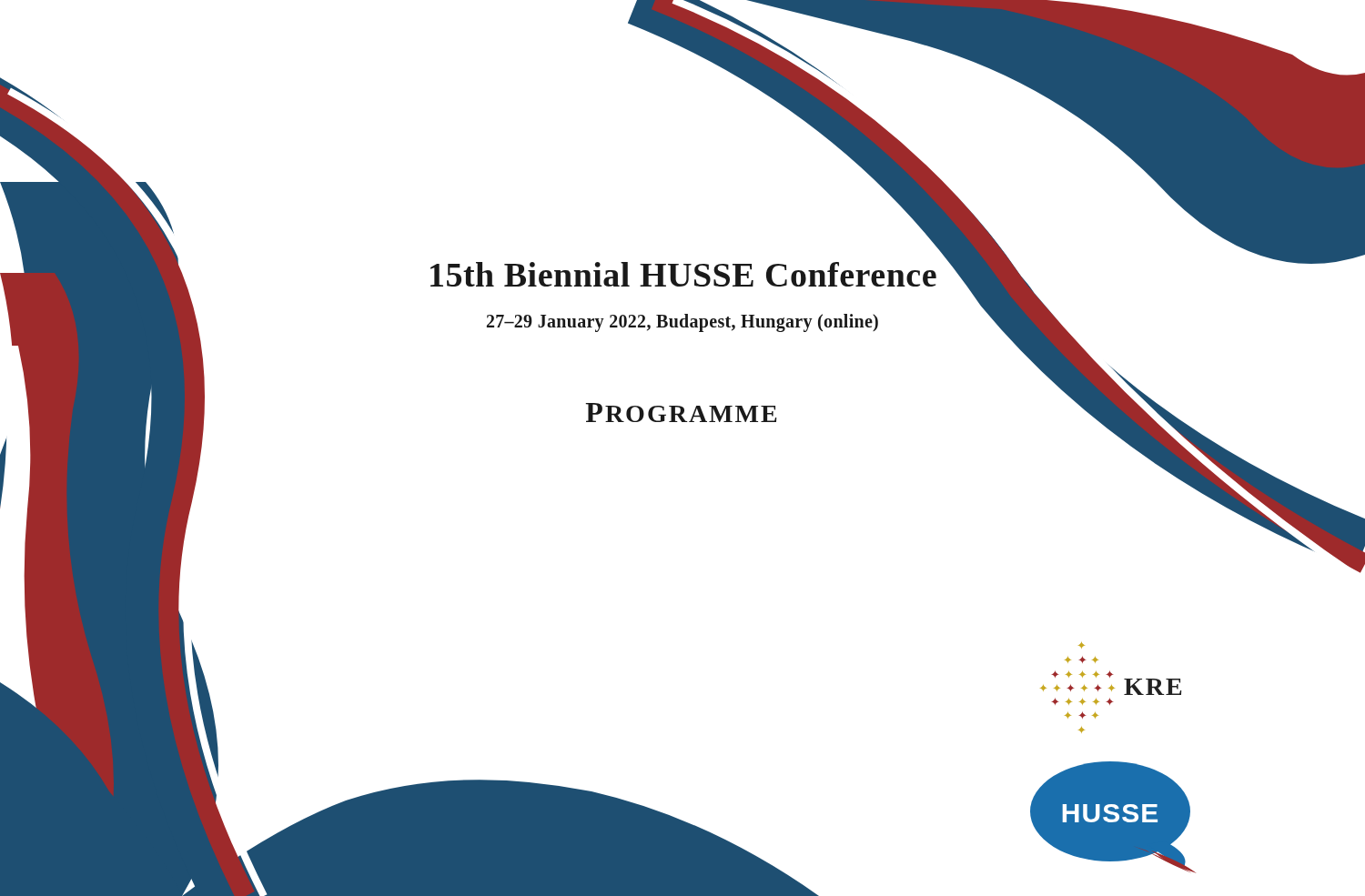
Task: Locate the illustration
Action: pyautogui.click(x=682, y=448)
